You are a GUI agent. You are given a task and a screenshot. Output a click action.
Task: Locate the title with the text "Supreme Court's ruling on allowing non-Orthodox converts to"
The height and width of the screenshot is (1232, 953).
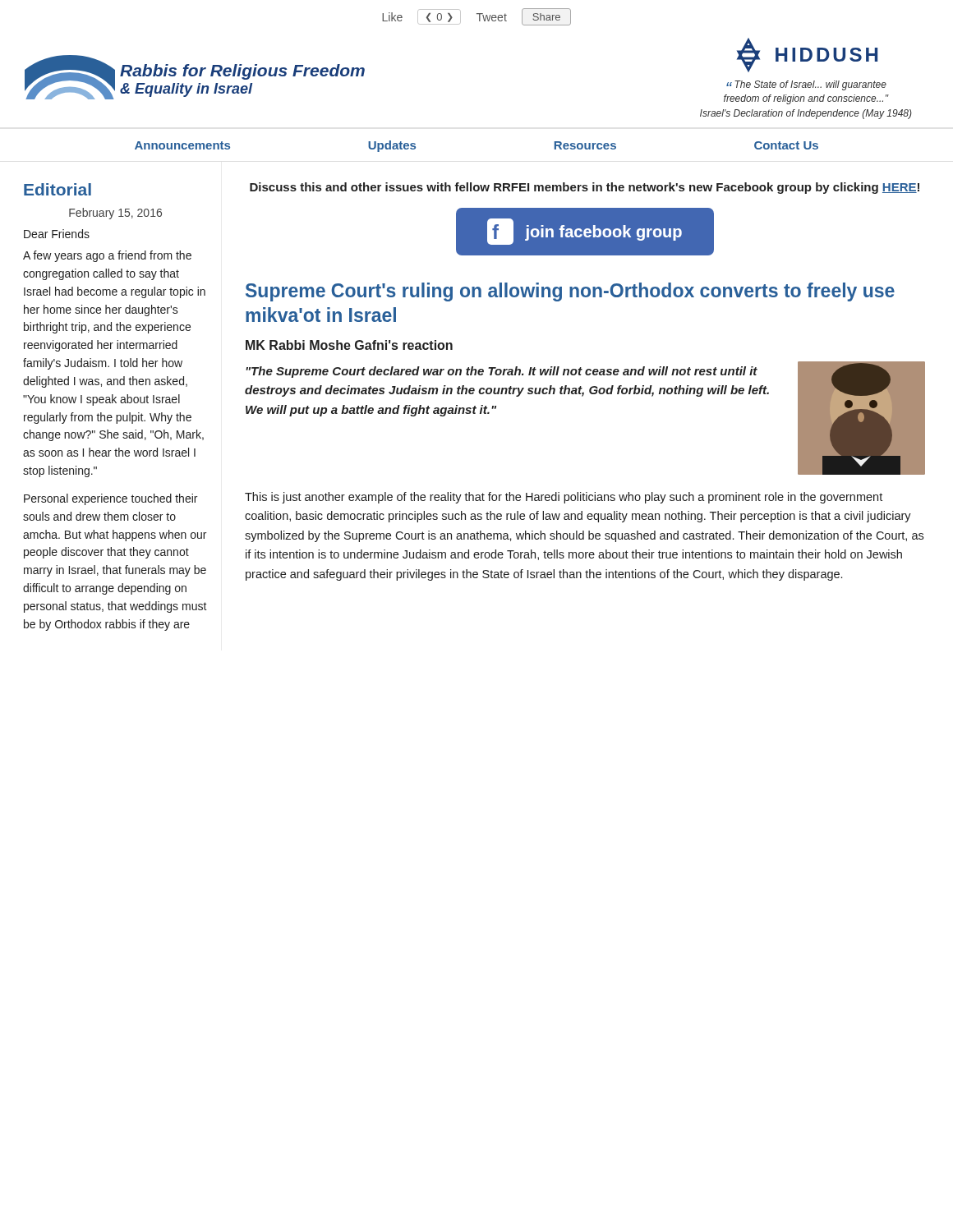click(x=570, y=303)
